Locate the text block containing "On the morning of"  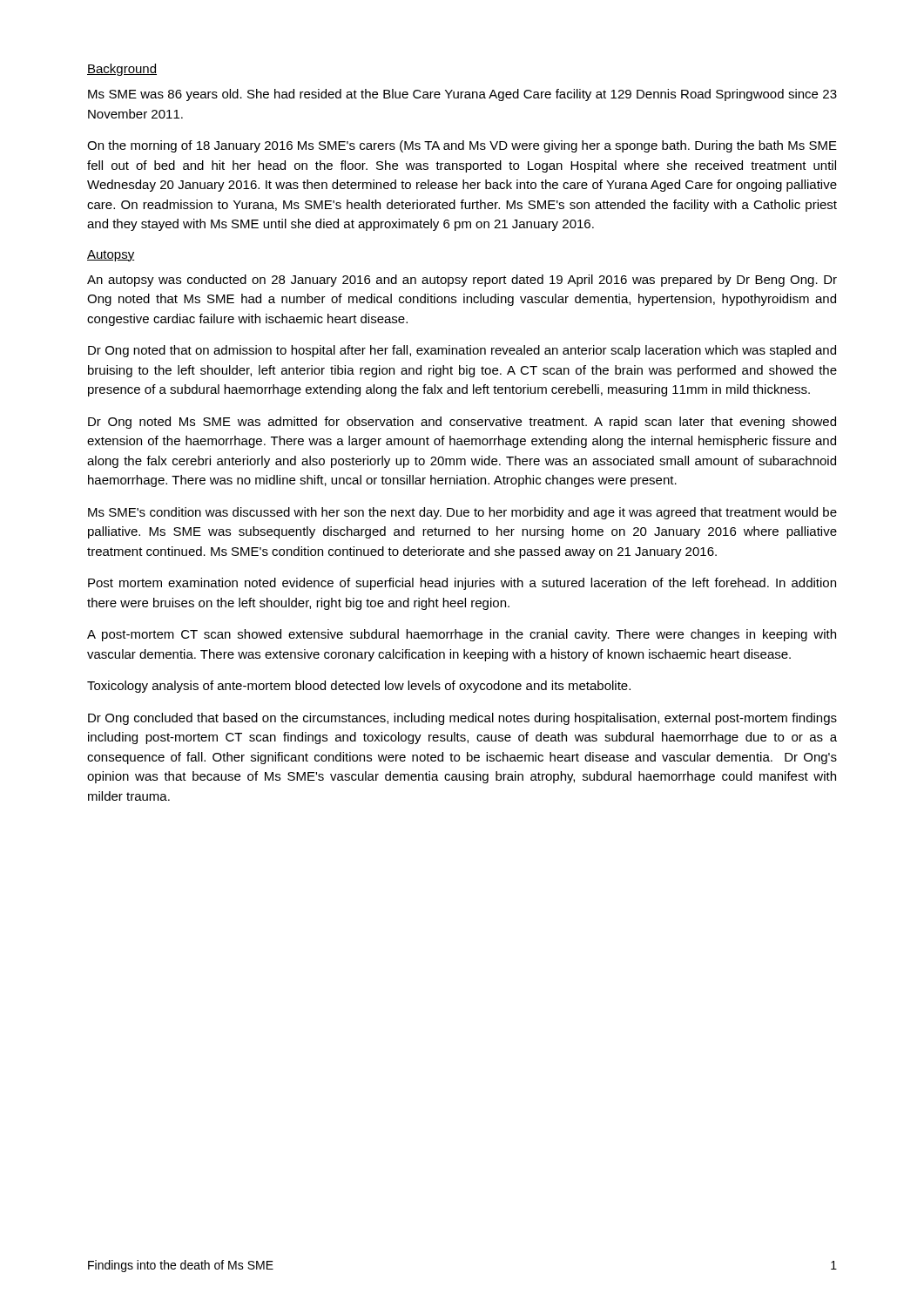coord(462,184)
